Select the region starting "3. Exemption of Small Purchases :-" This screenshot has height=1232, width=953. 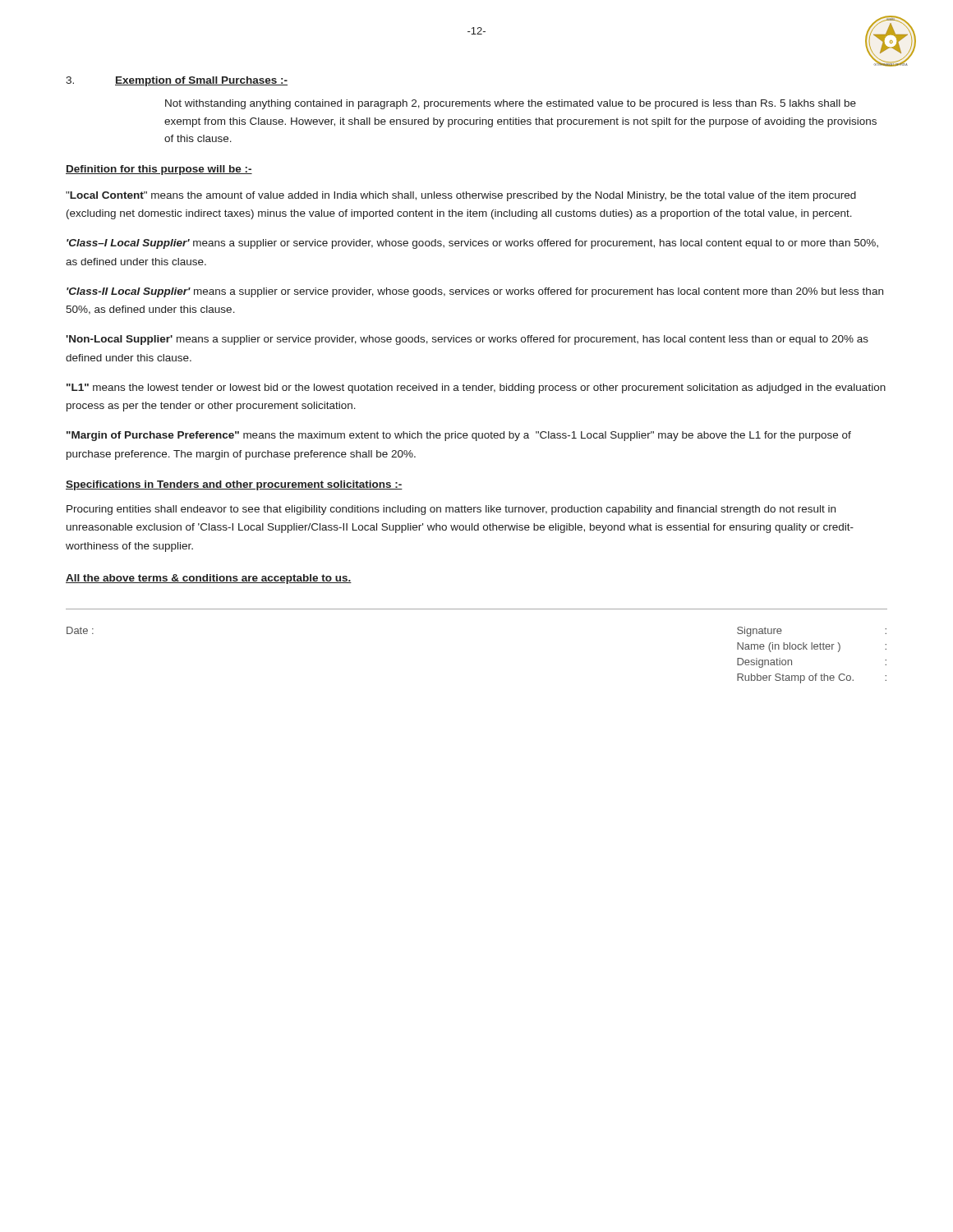177,80
